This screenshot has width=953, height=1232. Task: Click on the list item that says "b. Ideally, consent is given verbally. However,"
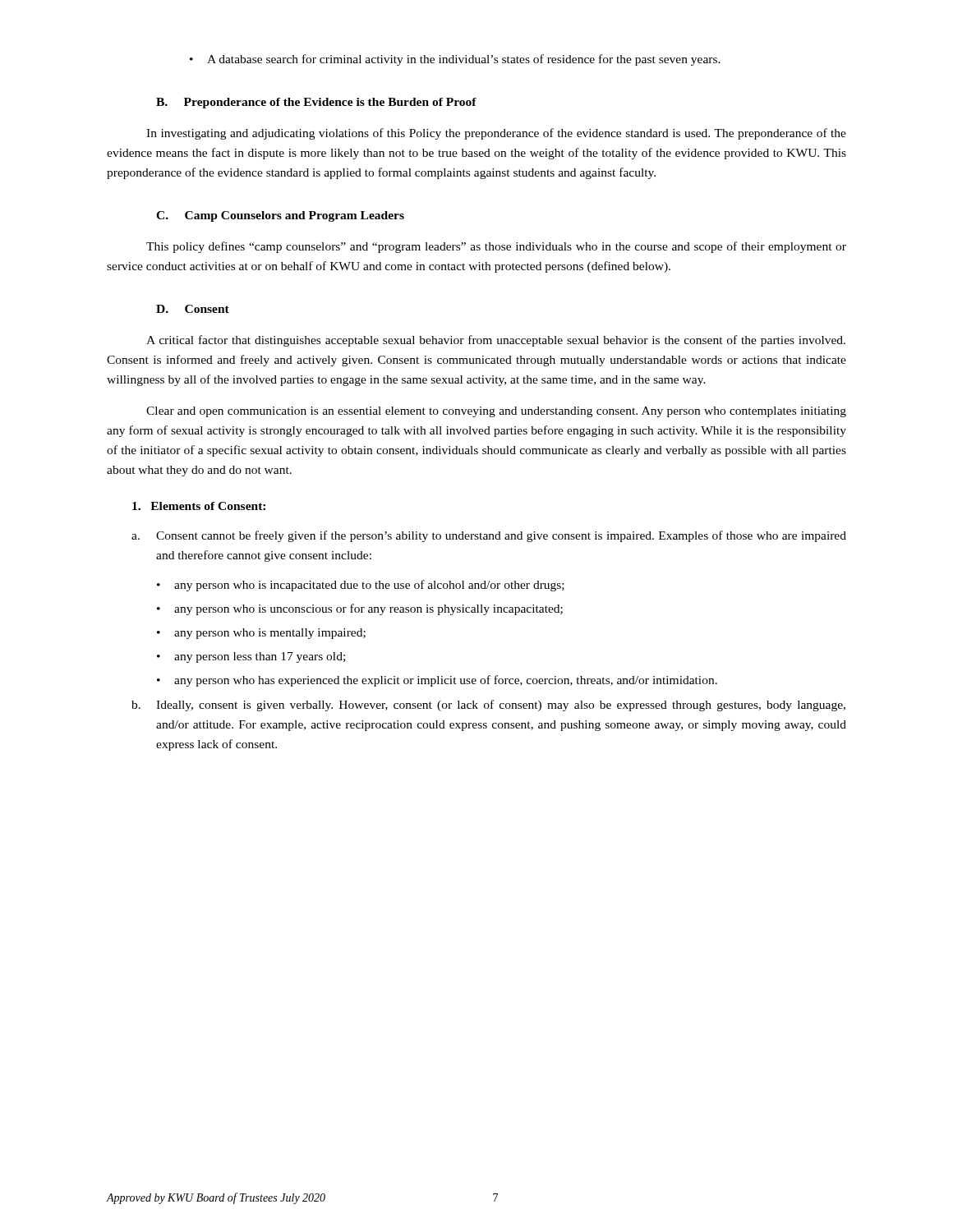(x=489, y=725)
